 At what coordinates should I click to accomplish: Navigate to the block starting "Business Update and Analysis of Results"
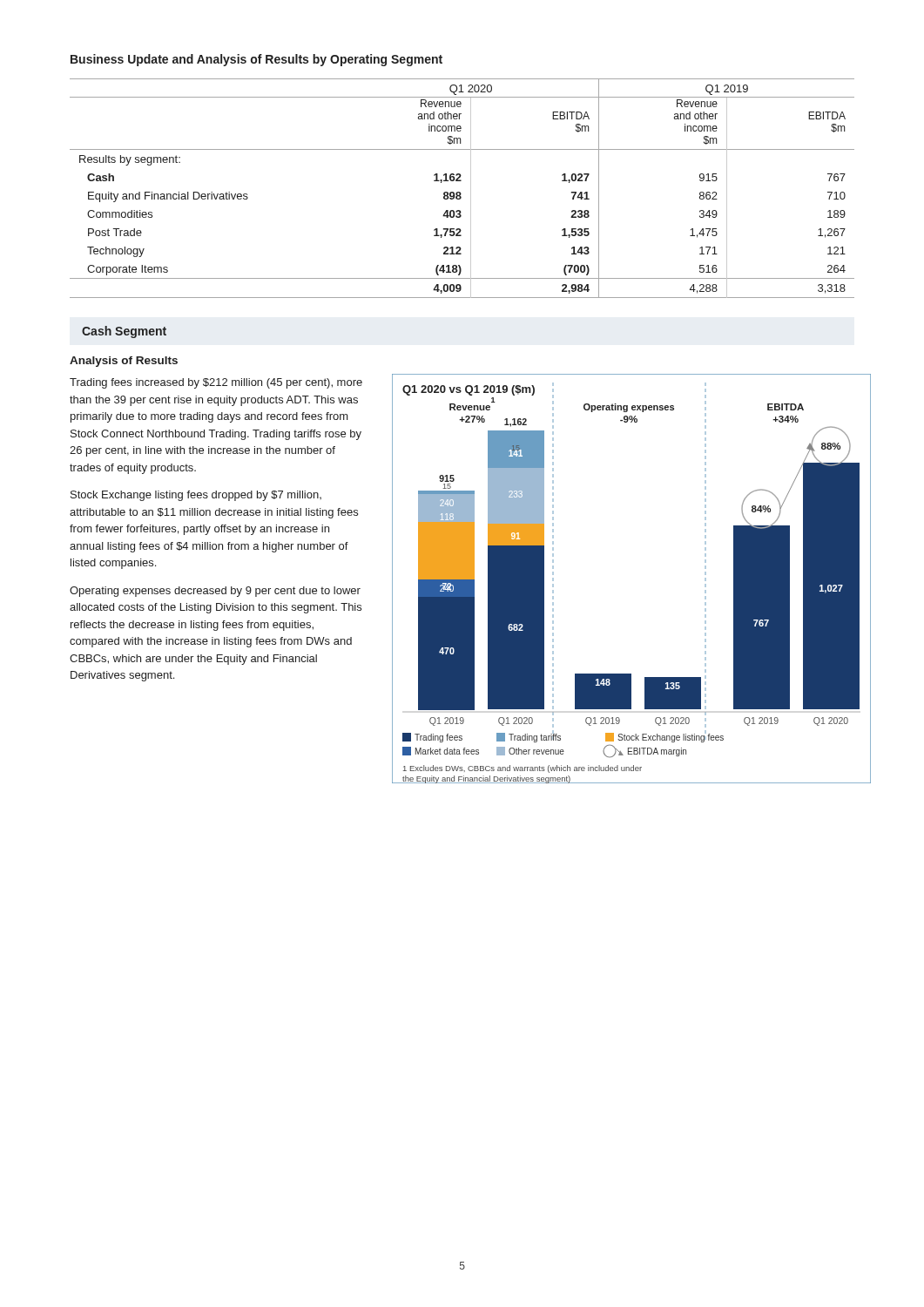click(x=256, y=59)
